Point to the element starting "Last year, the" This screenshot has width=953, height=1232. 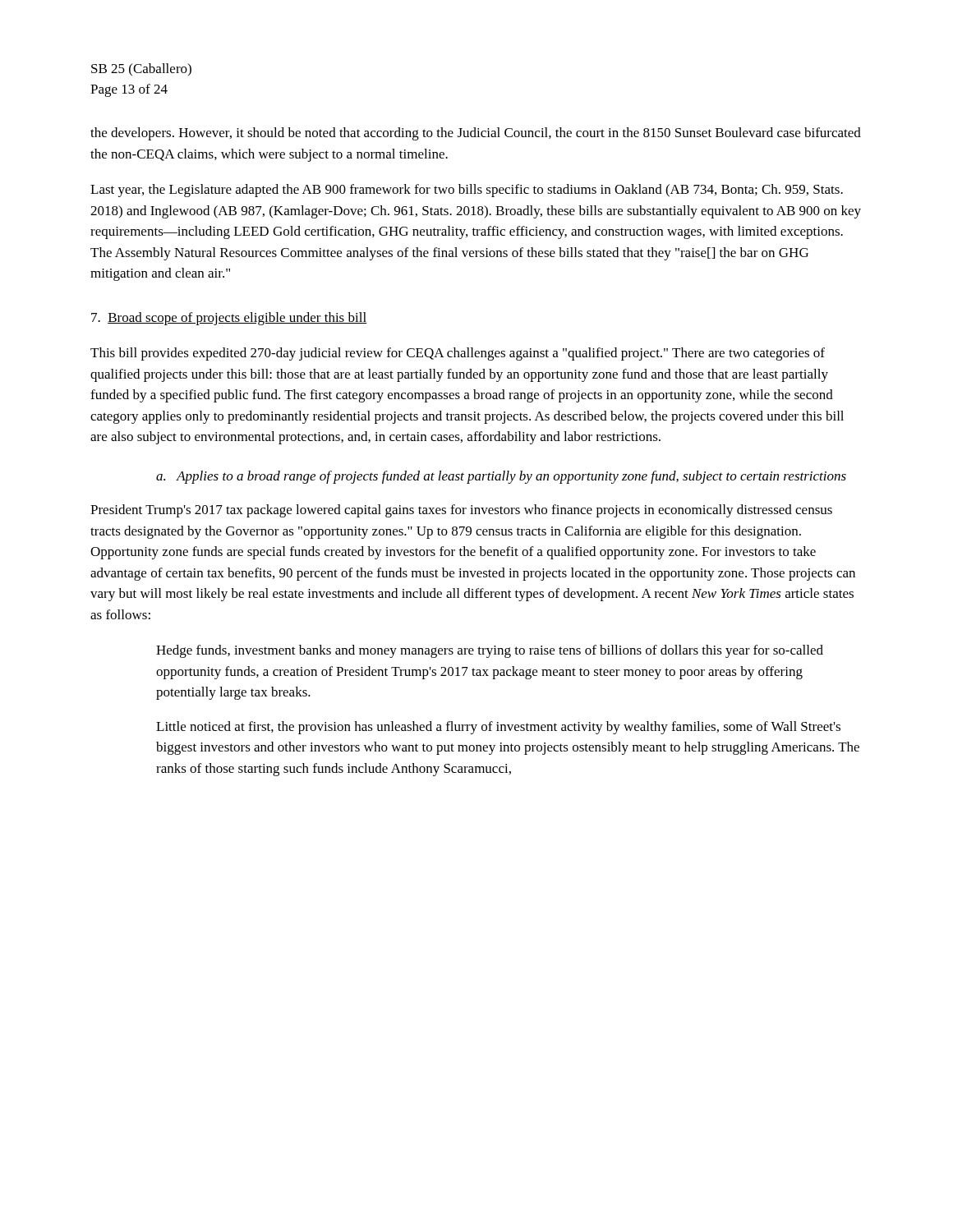point(476,231)
